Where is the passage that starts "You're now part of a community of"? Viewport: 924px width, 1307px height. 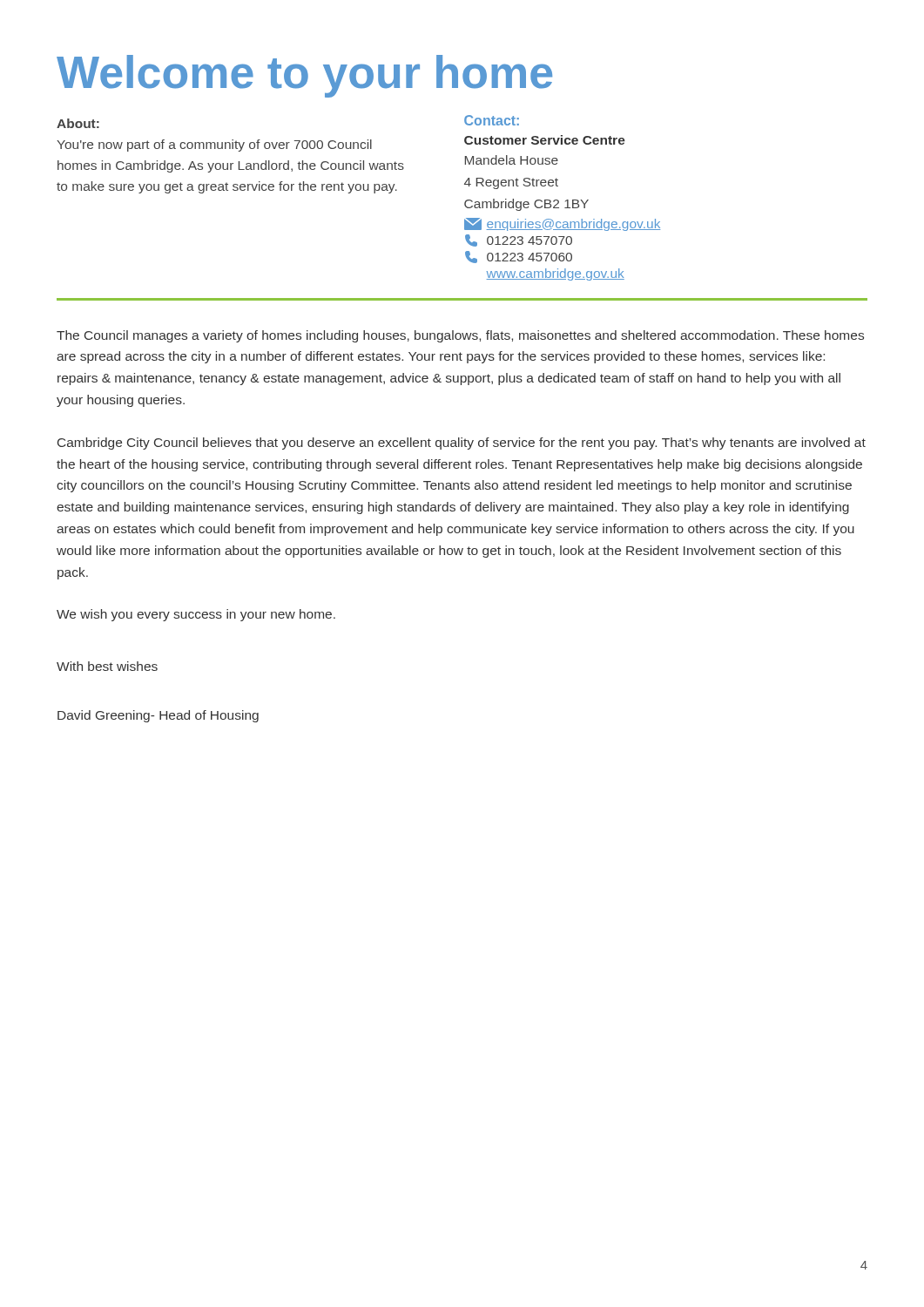(247, 166)
